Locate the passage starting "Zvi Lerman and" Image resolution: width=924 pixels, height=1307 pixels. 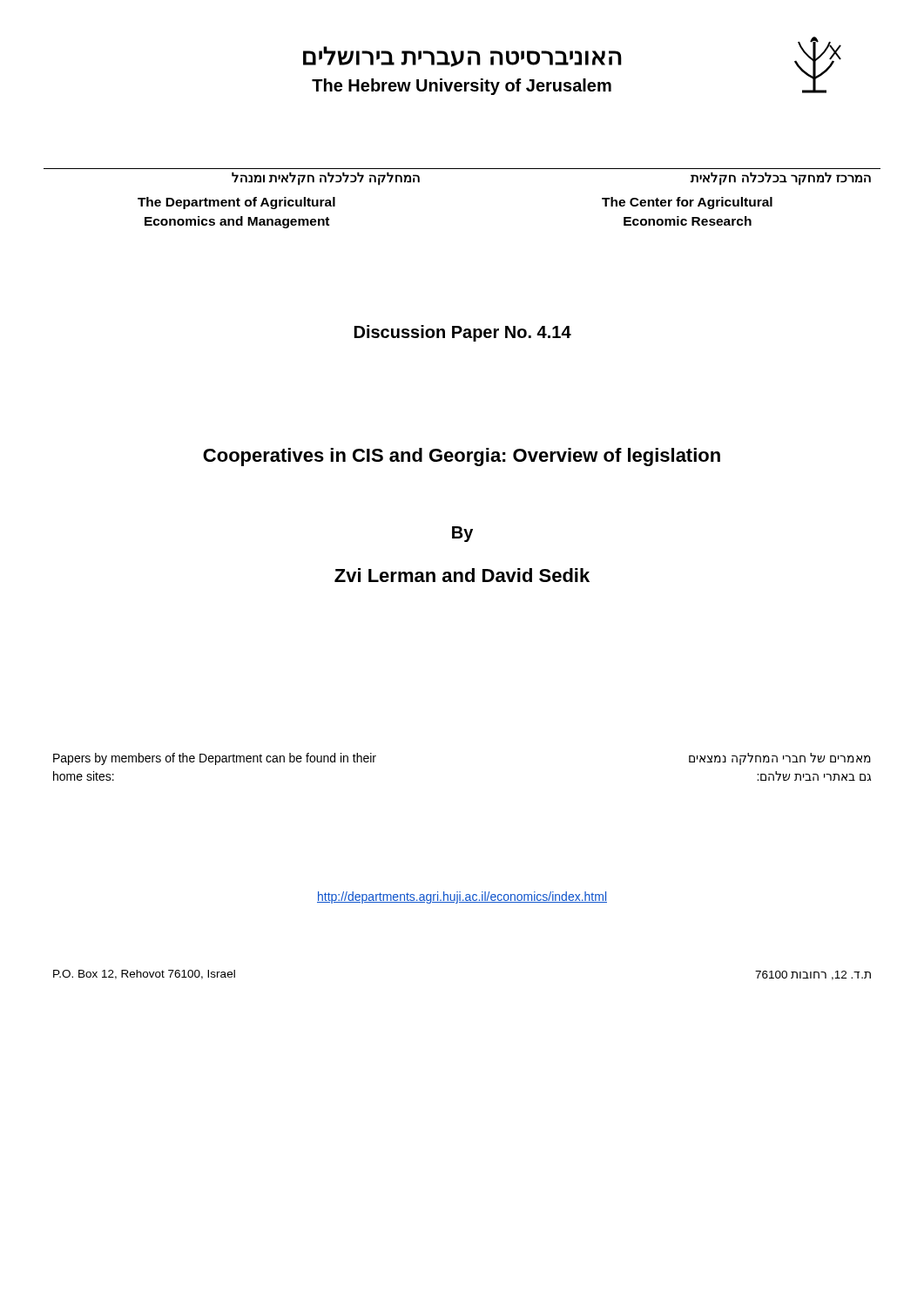coord(462,576)
